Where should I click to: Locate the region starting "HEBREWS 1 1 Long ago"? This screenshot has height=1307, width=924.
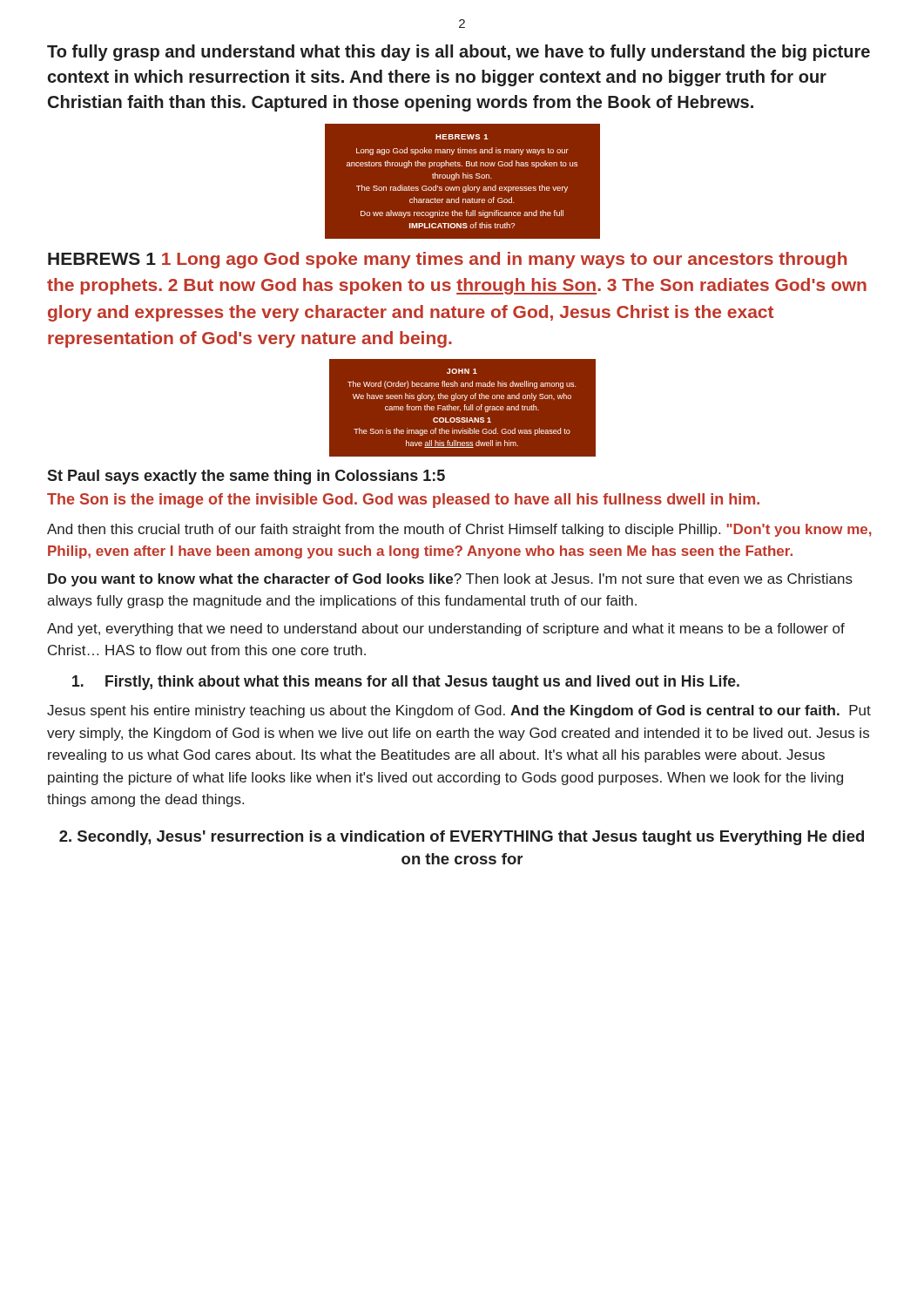tap(457, 298)
